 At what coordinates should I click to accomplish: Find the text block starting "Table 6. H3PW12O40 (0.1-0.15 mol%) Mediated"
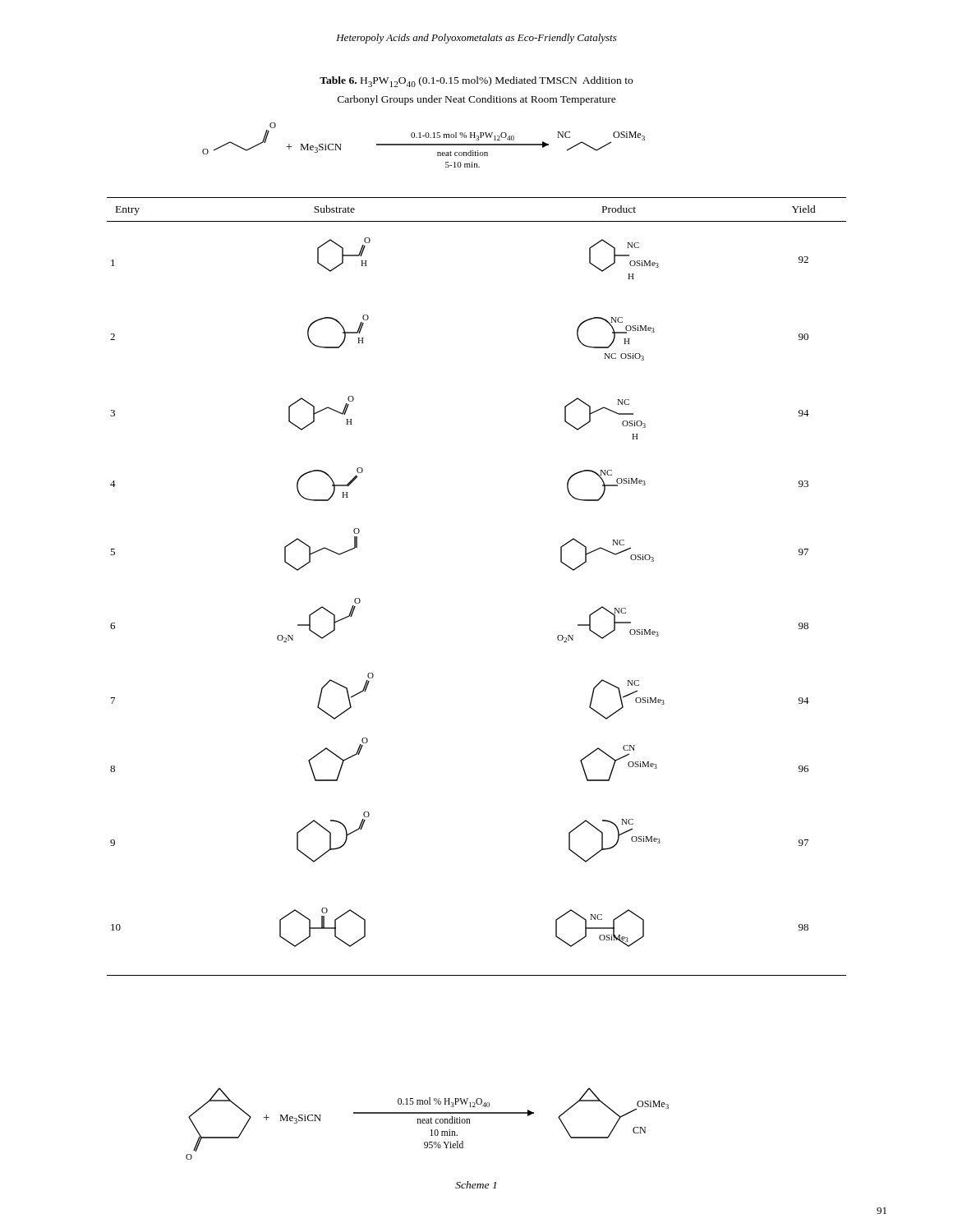[x=476, y=89]
